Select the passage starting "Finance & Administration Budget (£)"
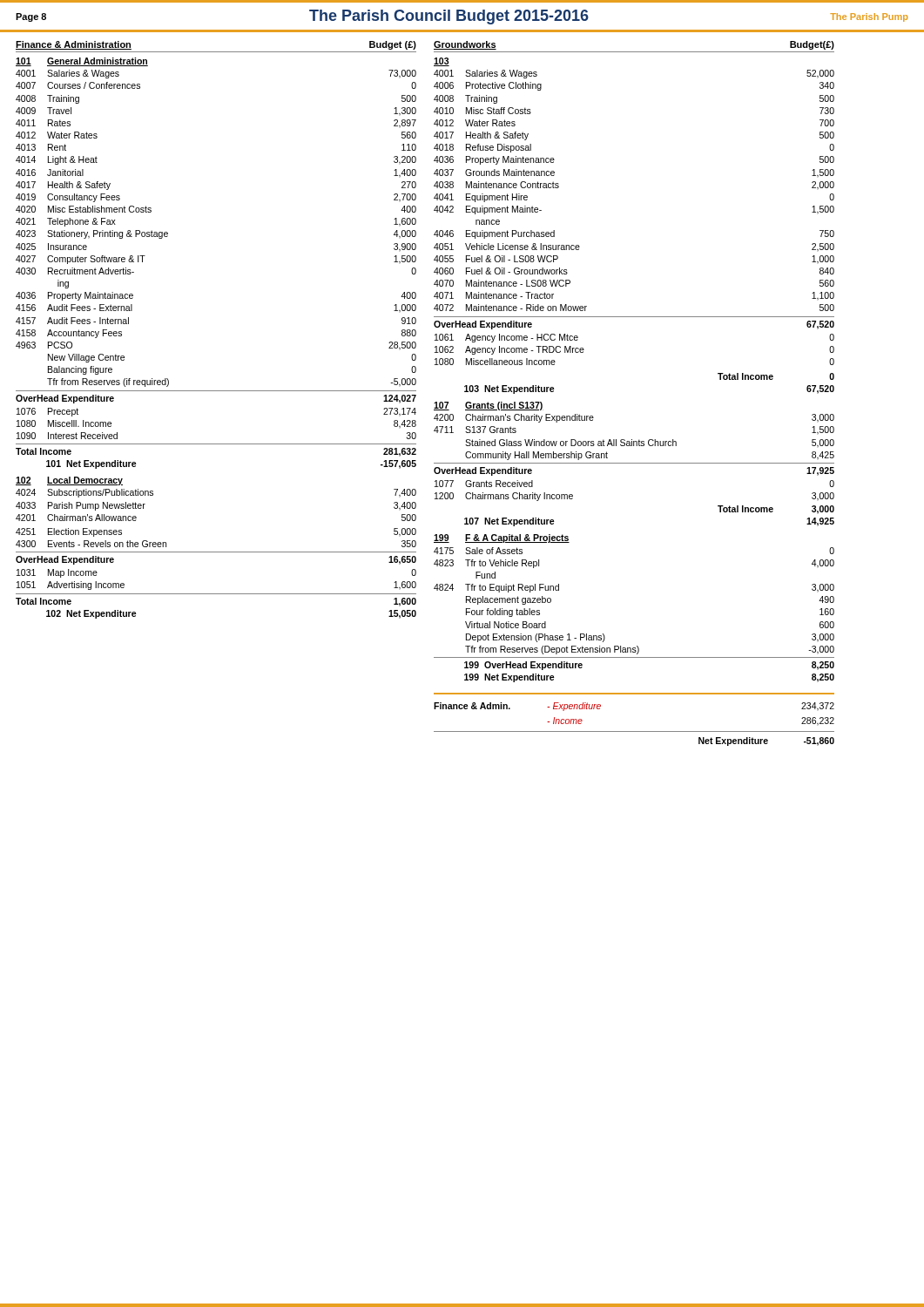 click(216, 44)
